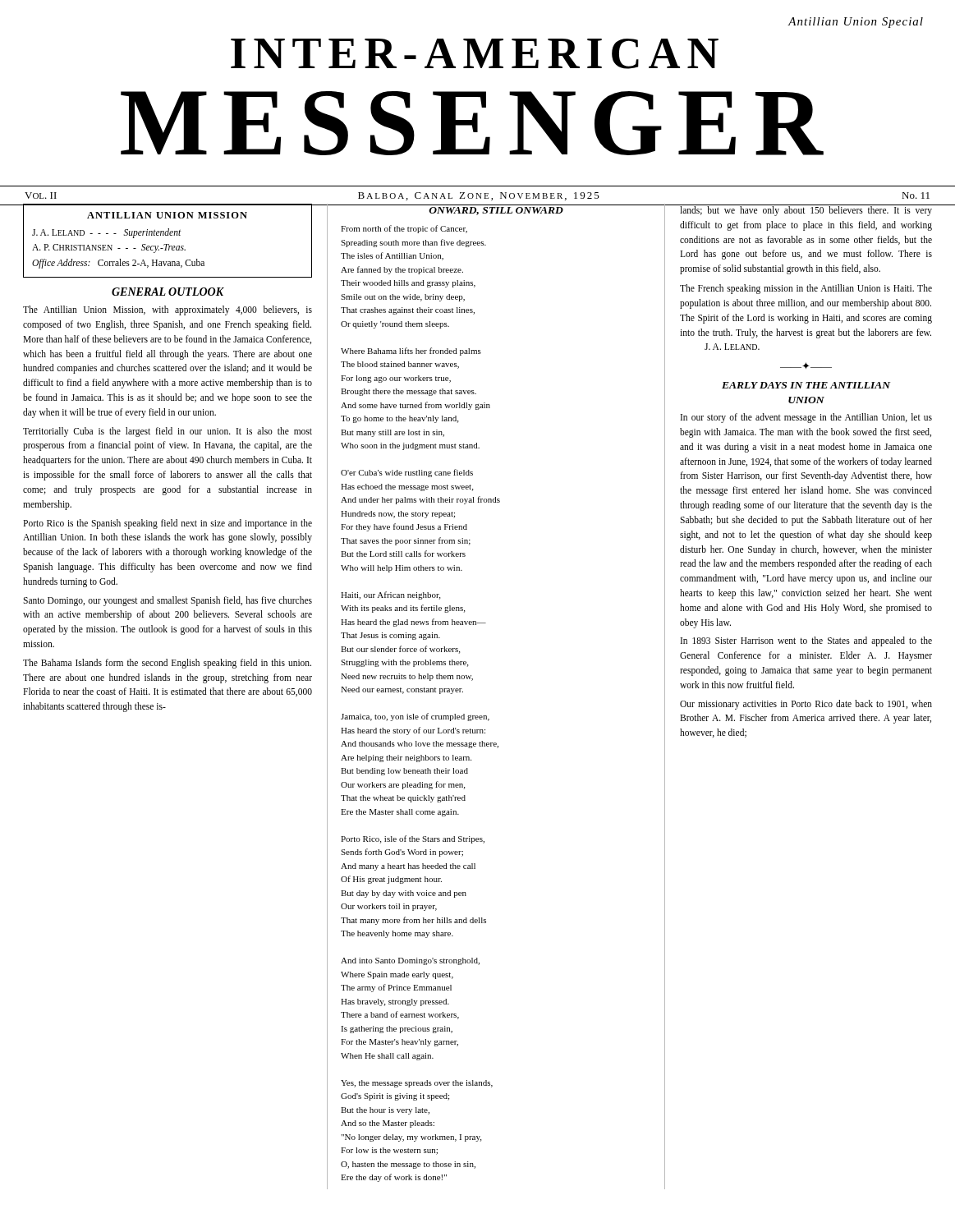Locate the block starting "From north of"

point(420,703)
